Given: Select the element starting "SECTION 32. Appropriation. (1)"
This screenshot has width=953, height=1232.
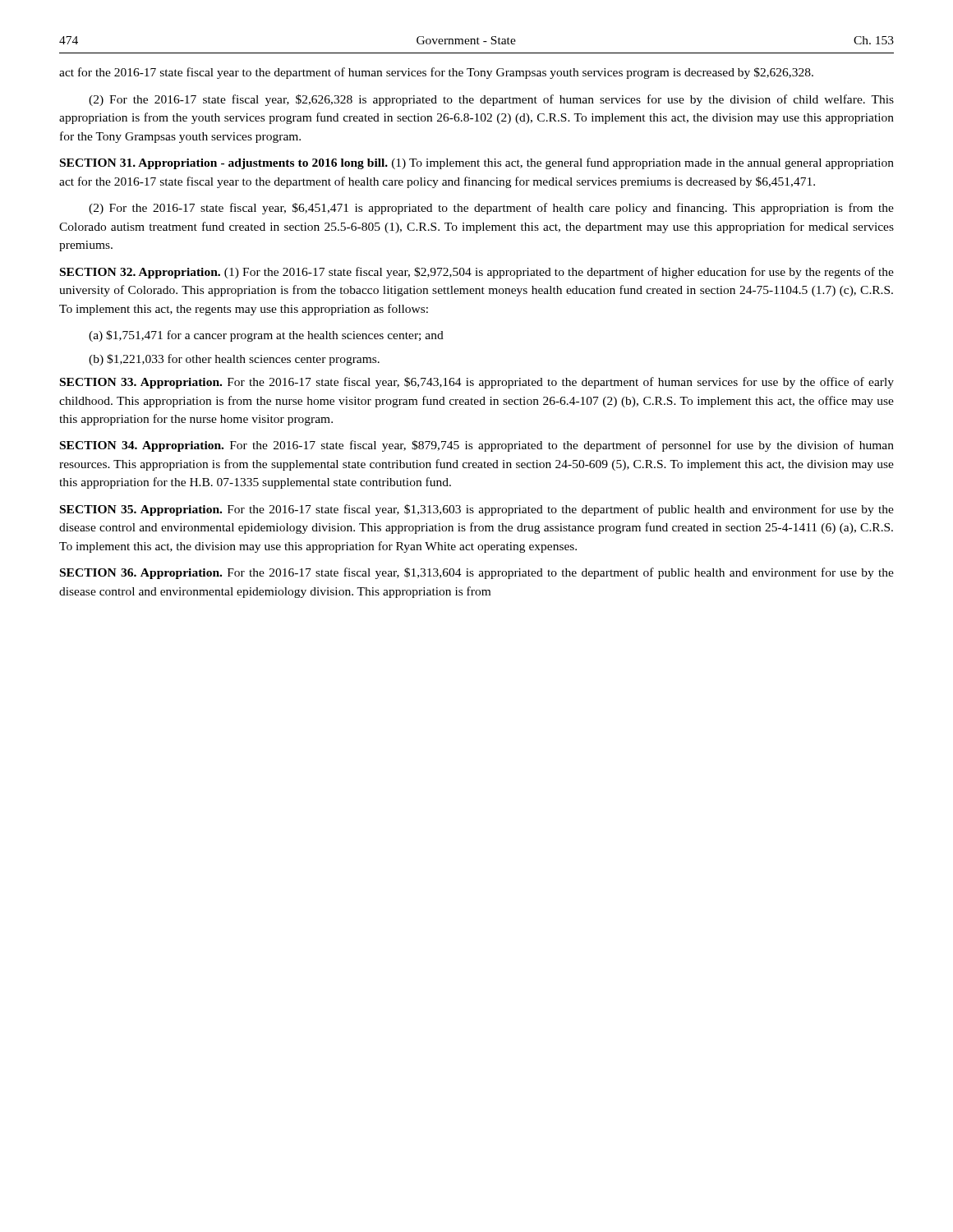Looking at the screenshot, I should pos(476,290).
